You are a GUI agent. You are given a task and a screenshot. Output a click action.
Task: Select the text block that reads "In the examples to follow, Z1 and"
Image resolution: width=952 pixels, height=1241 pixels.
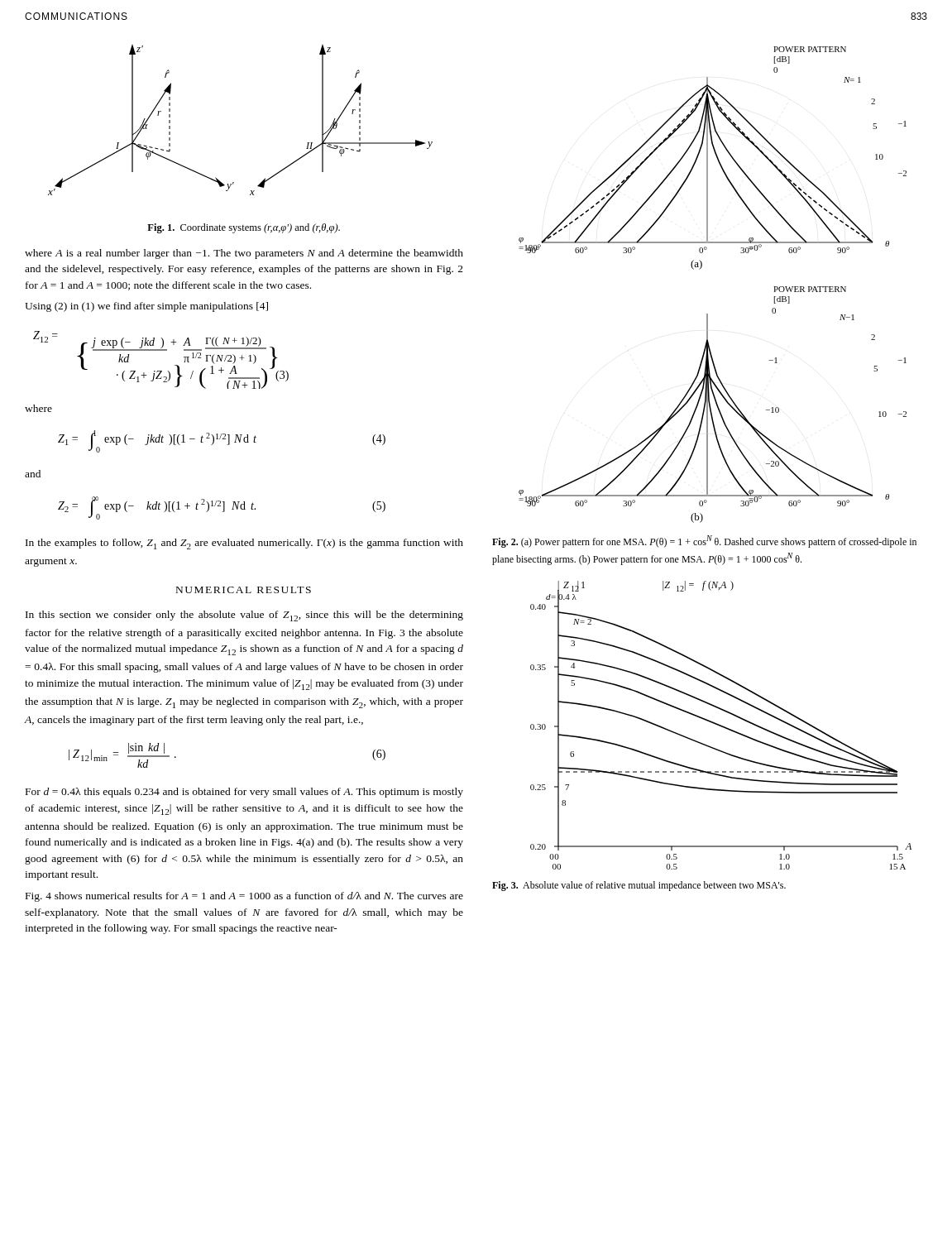point(244,551)
